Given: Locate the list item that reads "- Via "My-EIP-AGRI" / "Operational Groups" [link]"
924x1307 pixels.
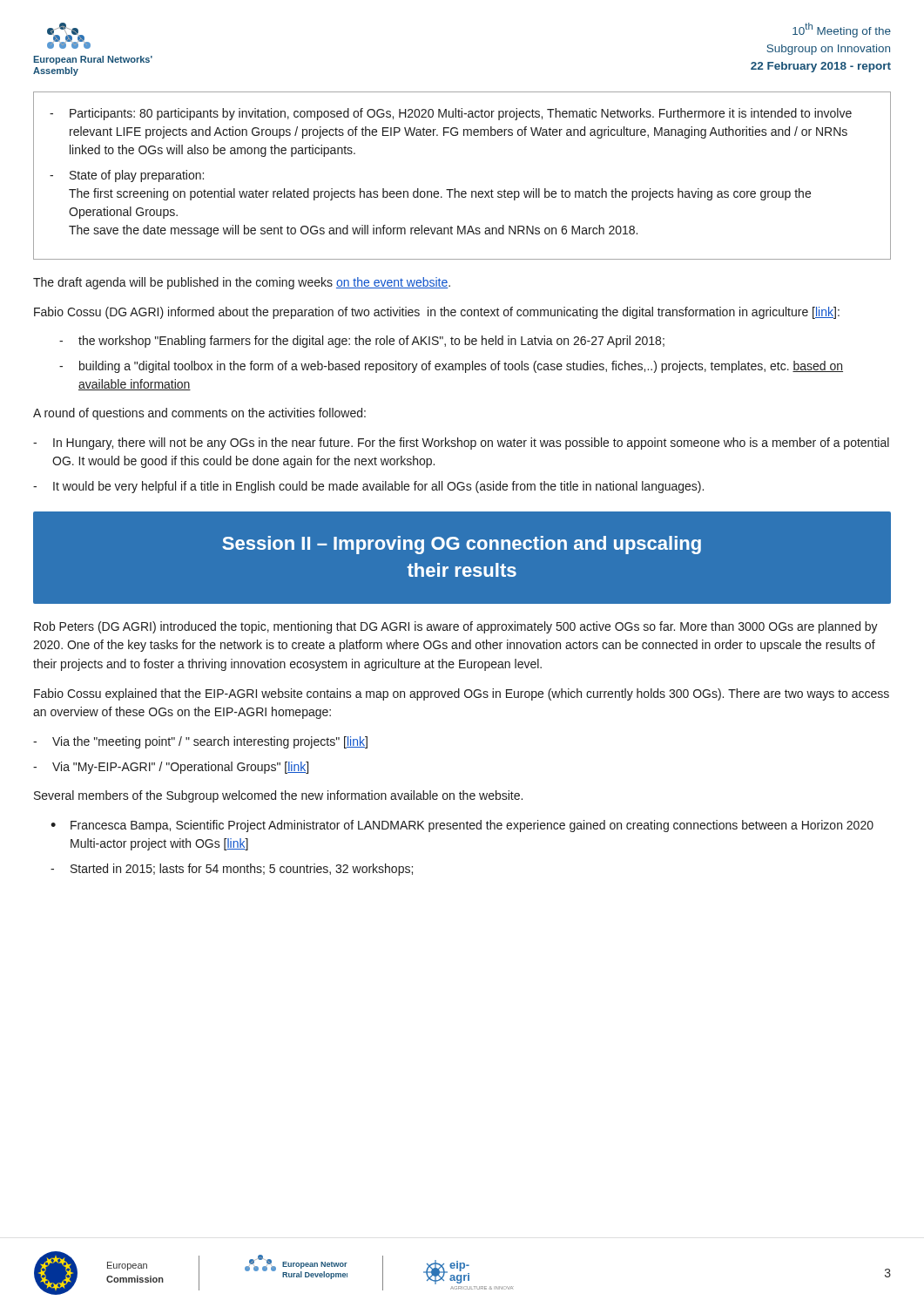Looking at the screenshot, I should [x=171, y=767].
